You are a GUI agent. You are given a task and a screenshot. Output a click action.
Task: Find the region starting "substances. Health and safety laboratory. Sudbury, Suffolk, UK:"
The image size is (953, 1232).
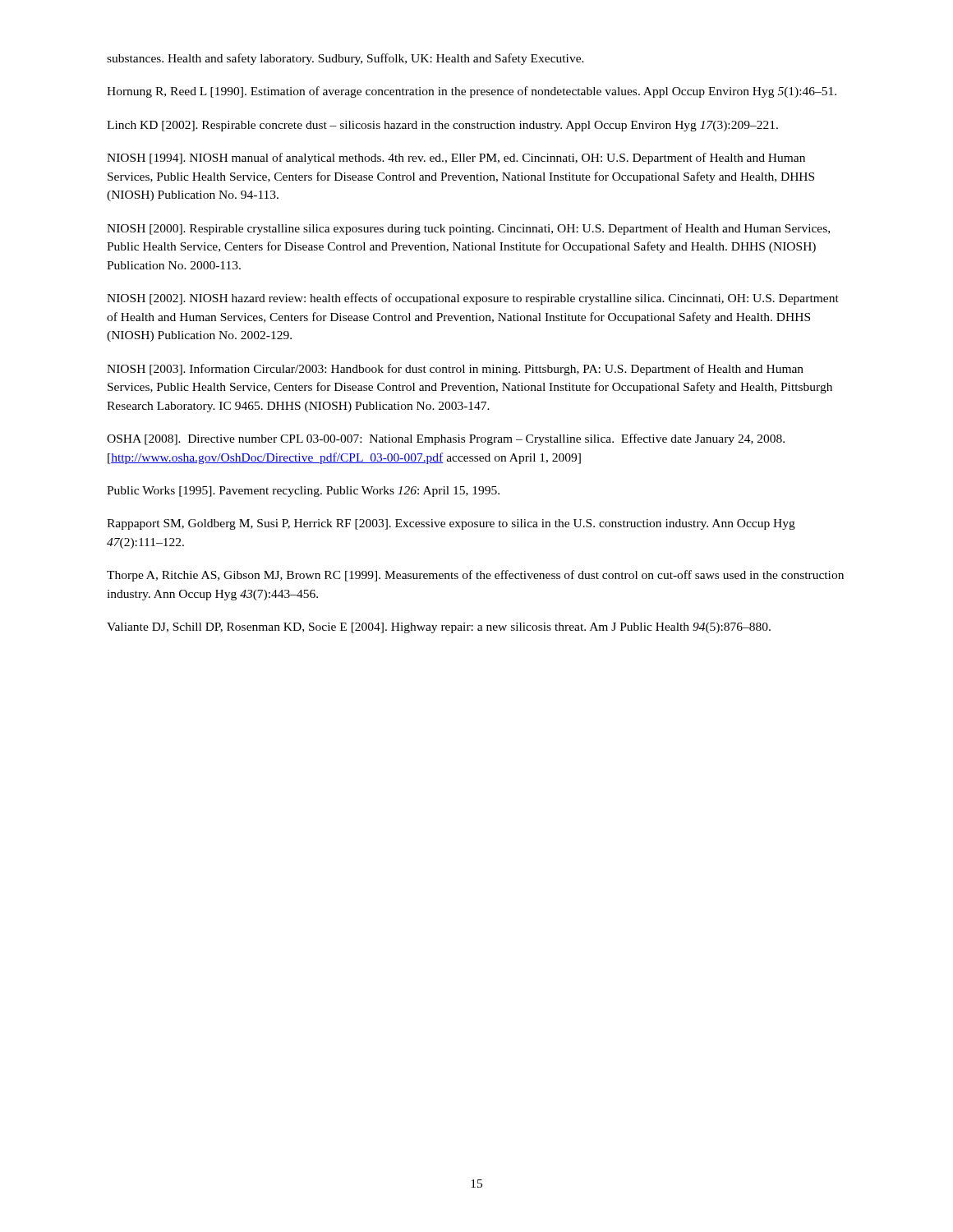coord(346,58)
